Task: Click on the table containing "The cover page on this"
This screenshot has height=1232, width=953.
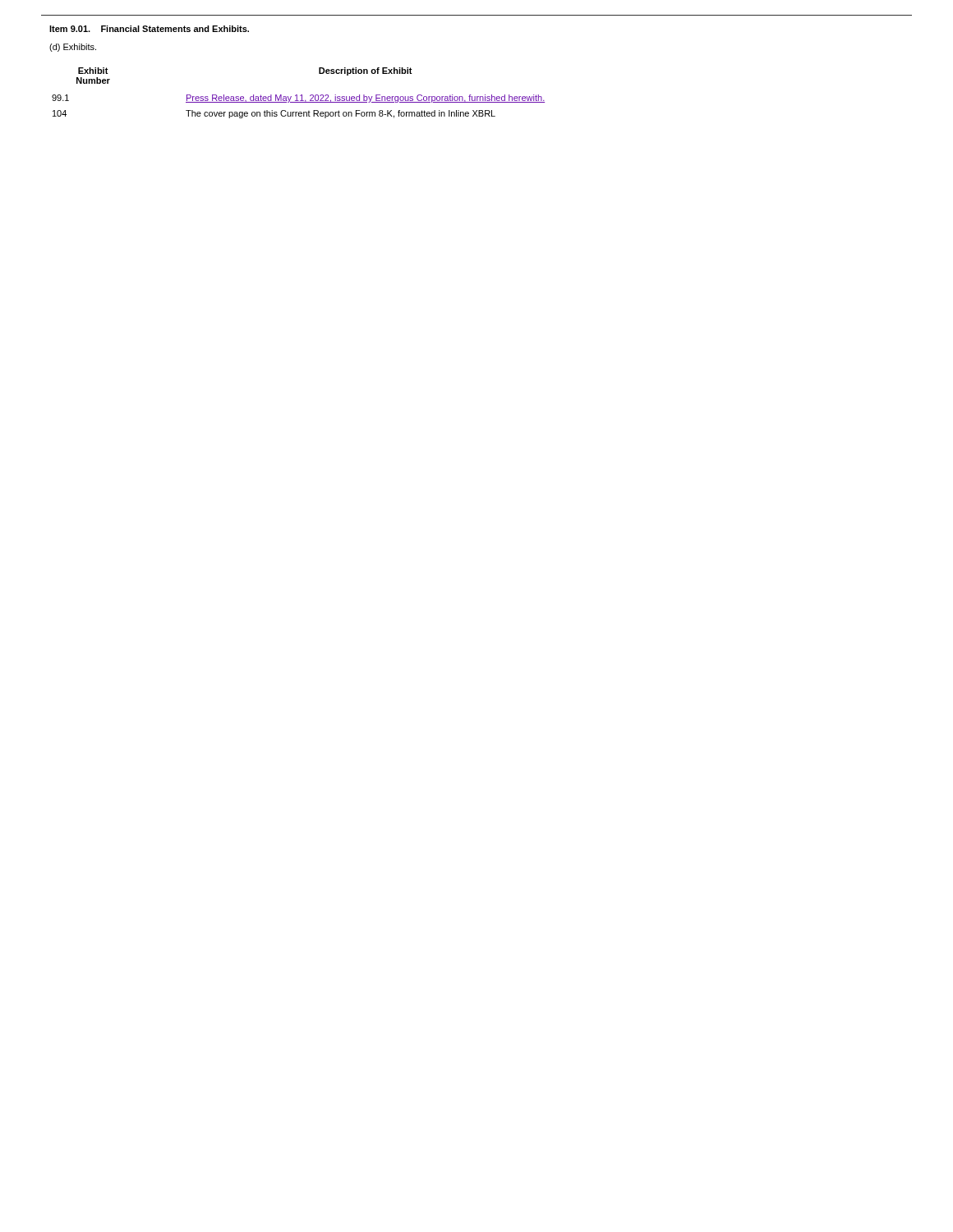Action: tap(298, 92)
